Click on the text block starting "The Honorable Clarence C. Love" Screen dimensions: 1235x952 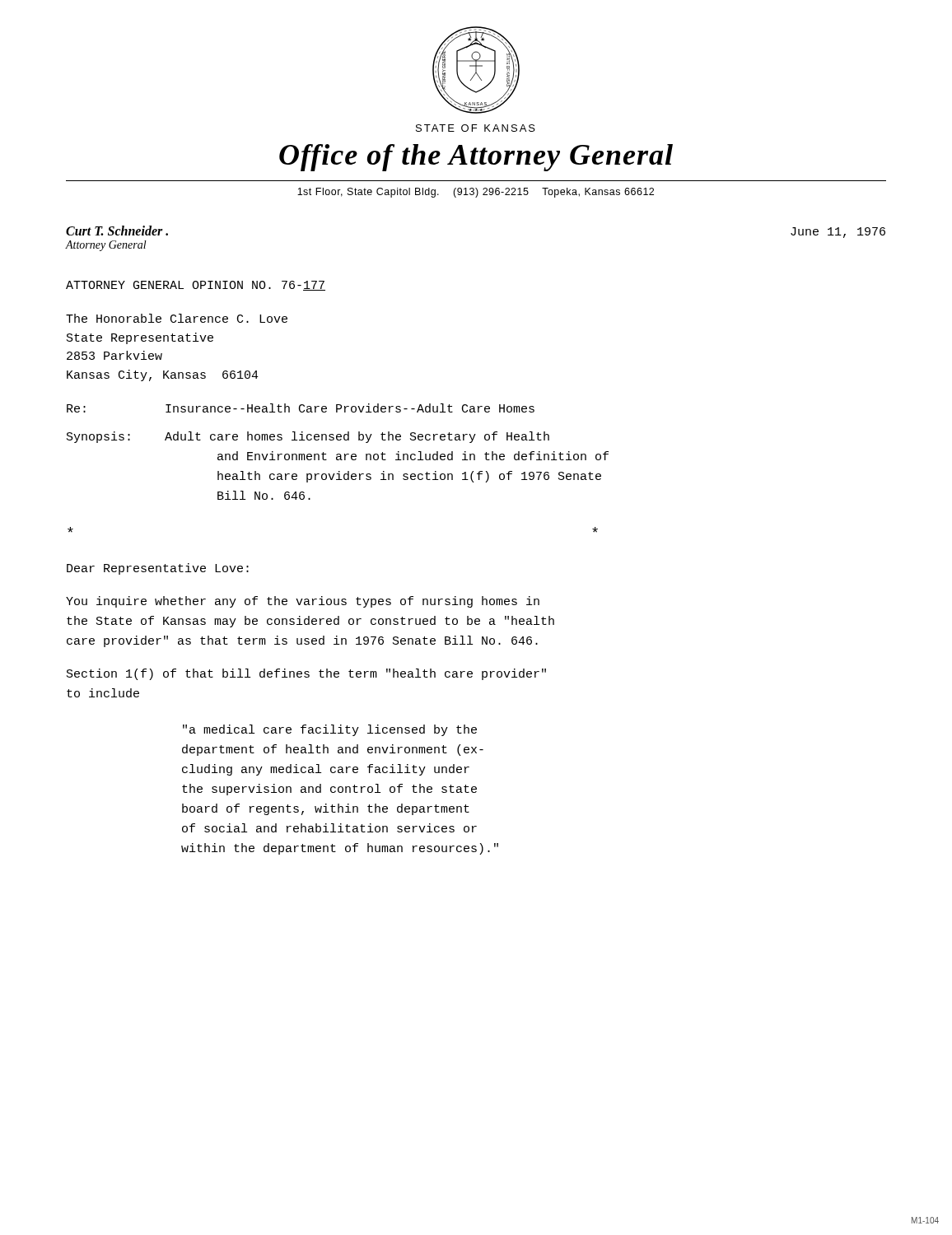coord(177,348)
